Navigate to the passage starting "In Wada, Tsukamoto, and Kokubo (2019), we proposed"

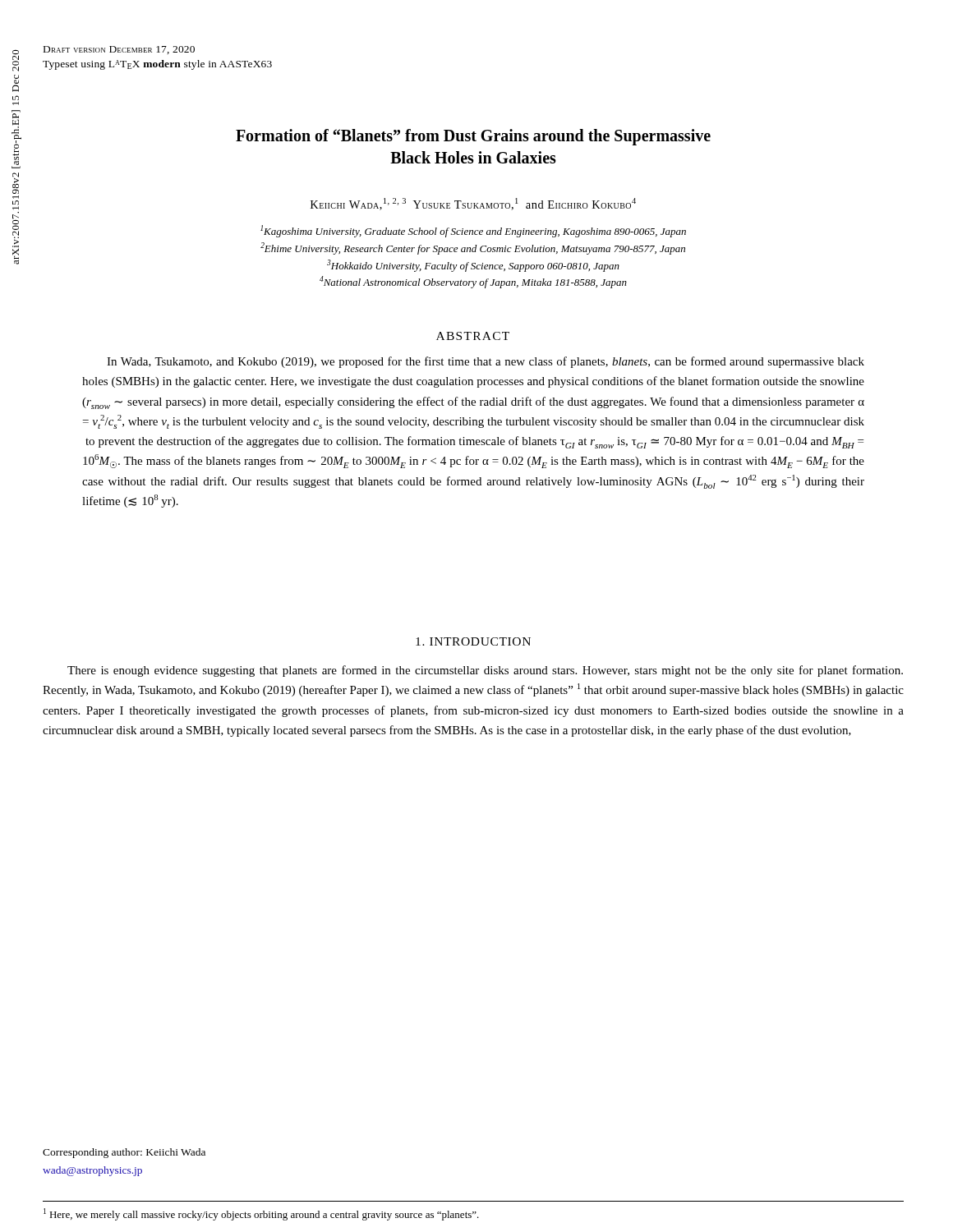pos(473,431)
